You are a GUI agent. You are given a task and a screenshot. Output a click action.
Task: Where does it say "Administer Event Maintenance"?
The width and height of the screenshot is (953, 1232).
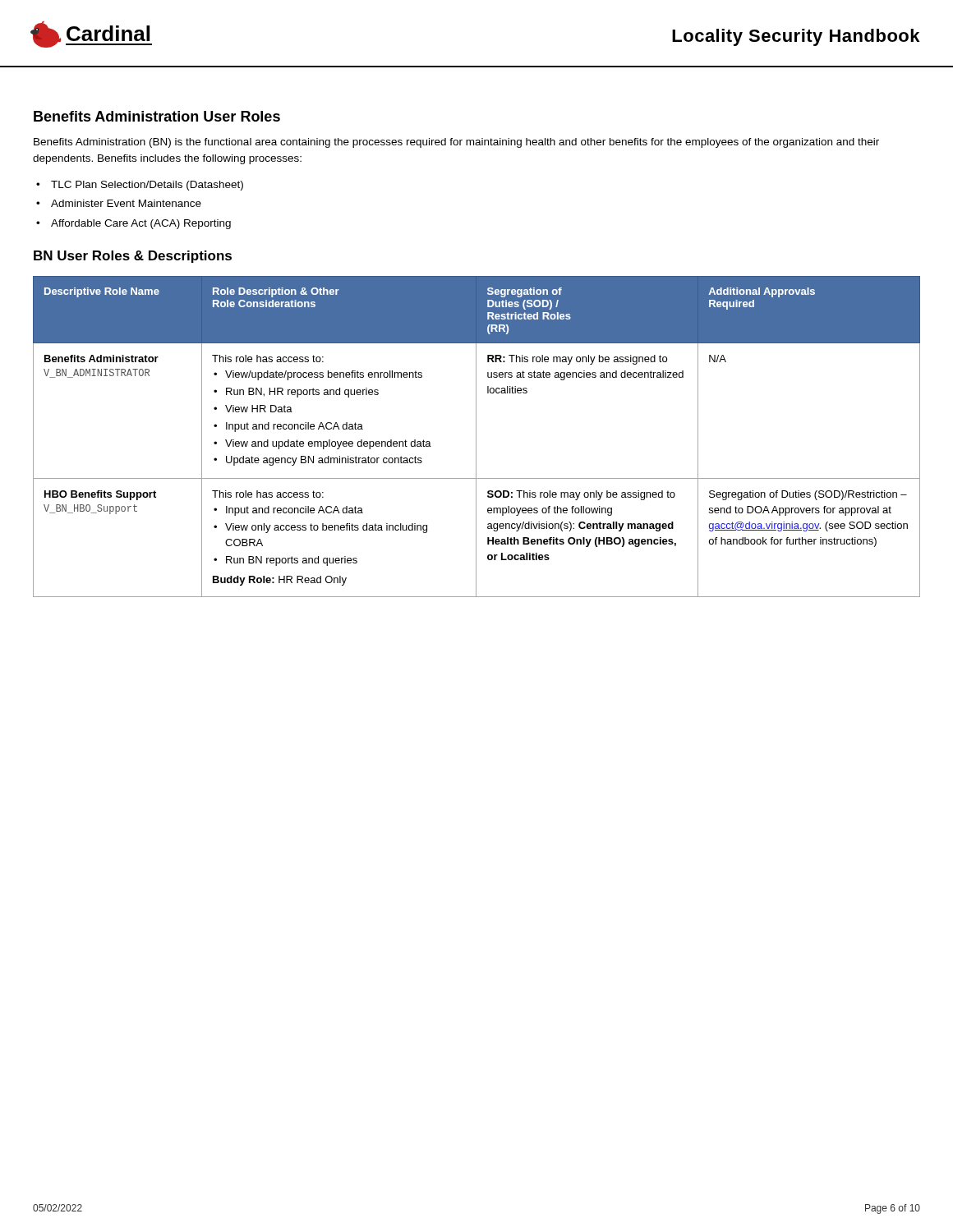[126, 203]
